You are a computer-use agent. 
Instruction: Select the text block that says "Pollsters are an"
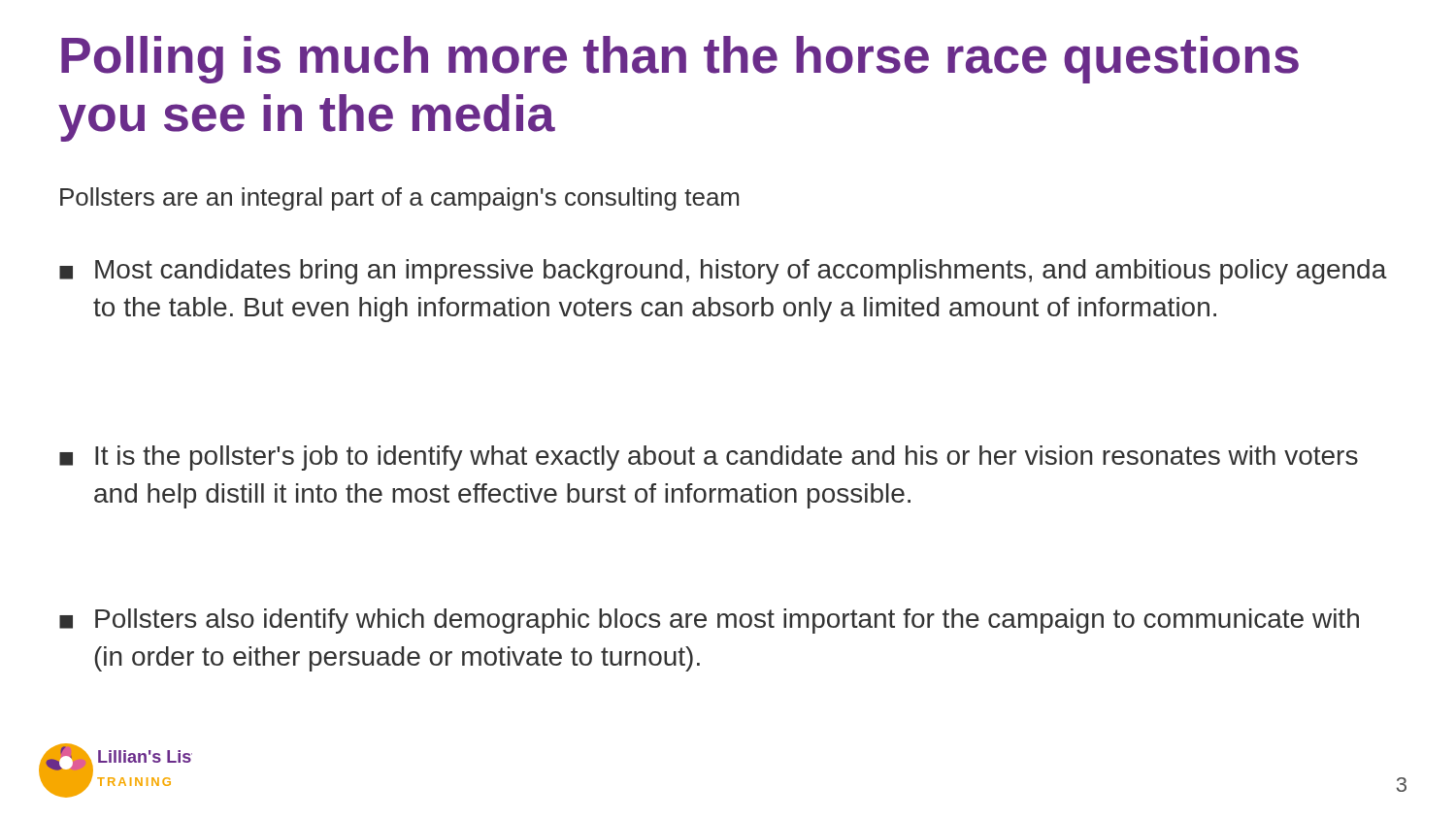click(x=399, y=197)
